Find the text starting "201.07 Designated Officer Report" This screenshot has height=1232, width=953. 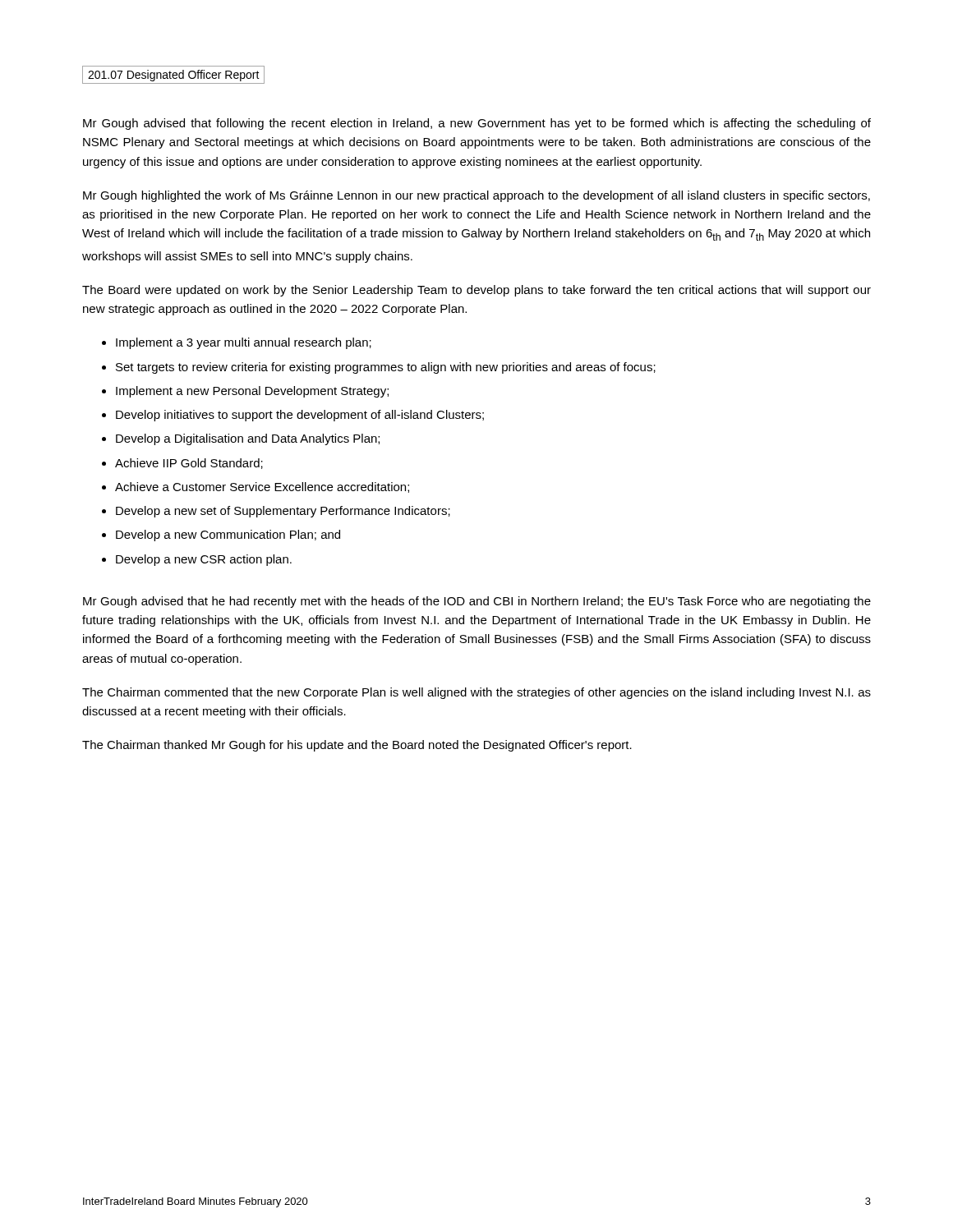pos(173,75)
